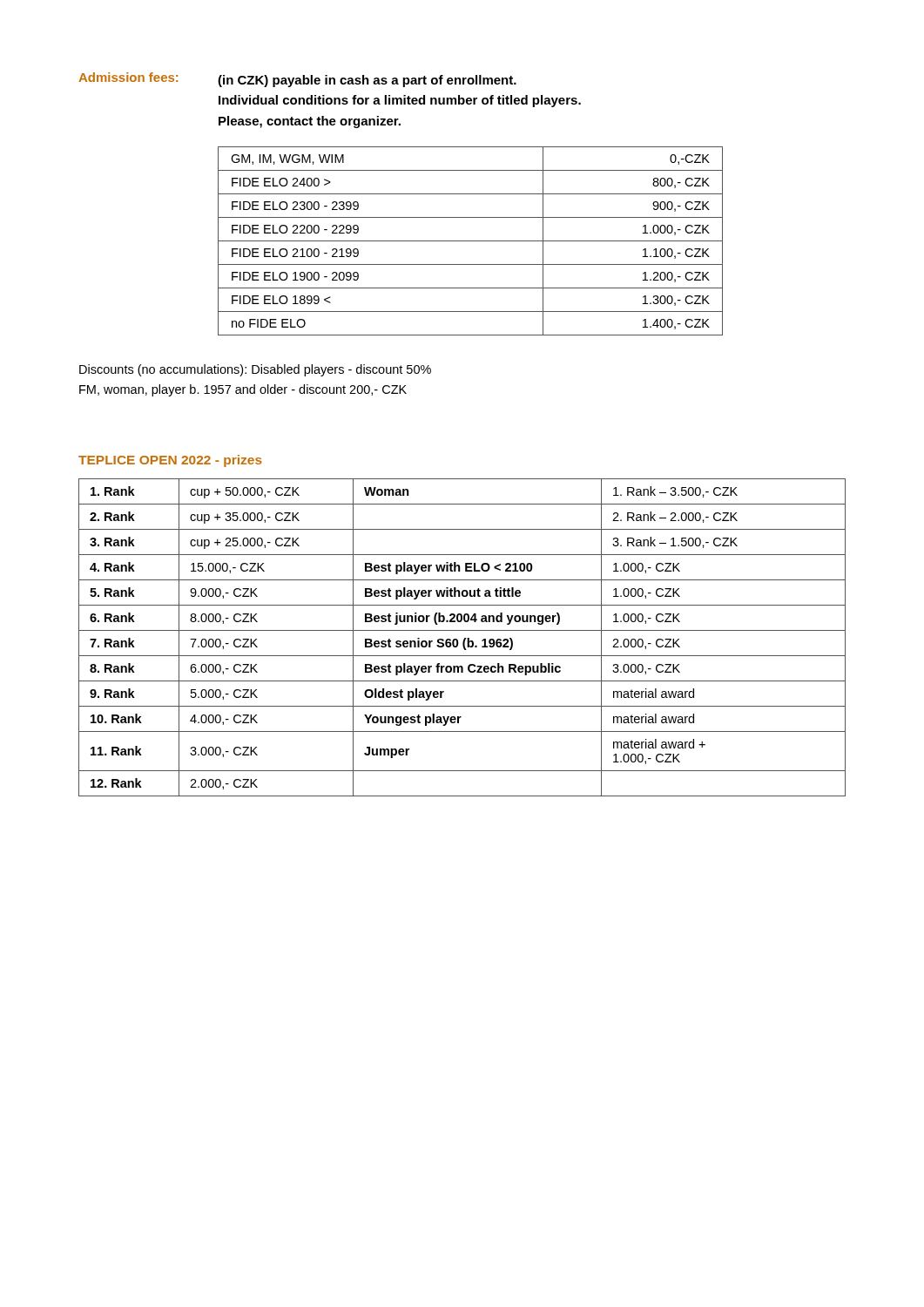Click on the section header with the text "Admission fees: (in CZK) payable in"
This screenshot has width=924, height=1307.
pyautogui.click(x=330, y=100)
